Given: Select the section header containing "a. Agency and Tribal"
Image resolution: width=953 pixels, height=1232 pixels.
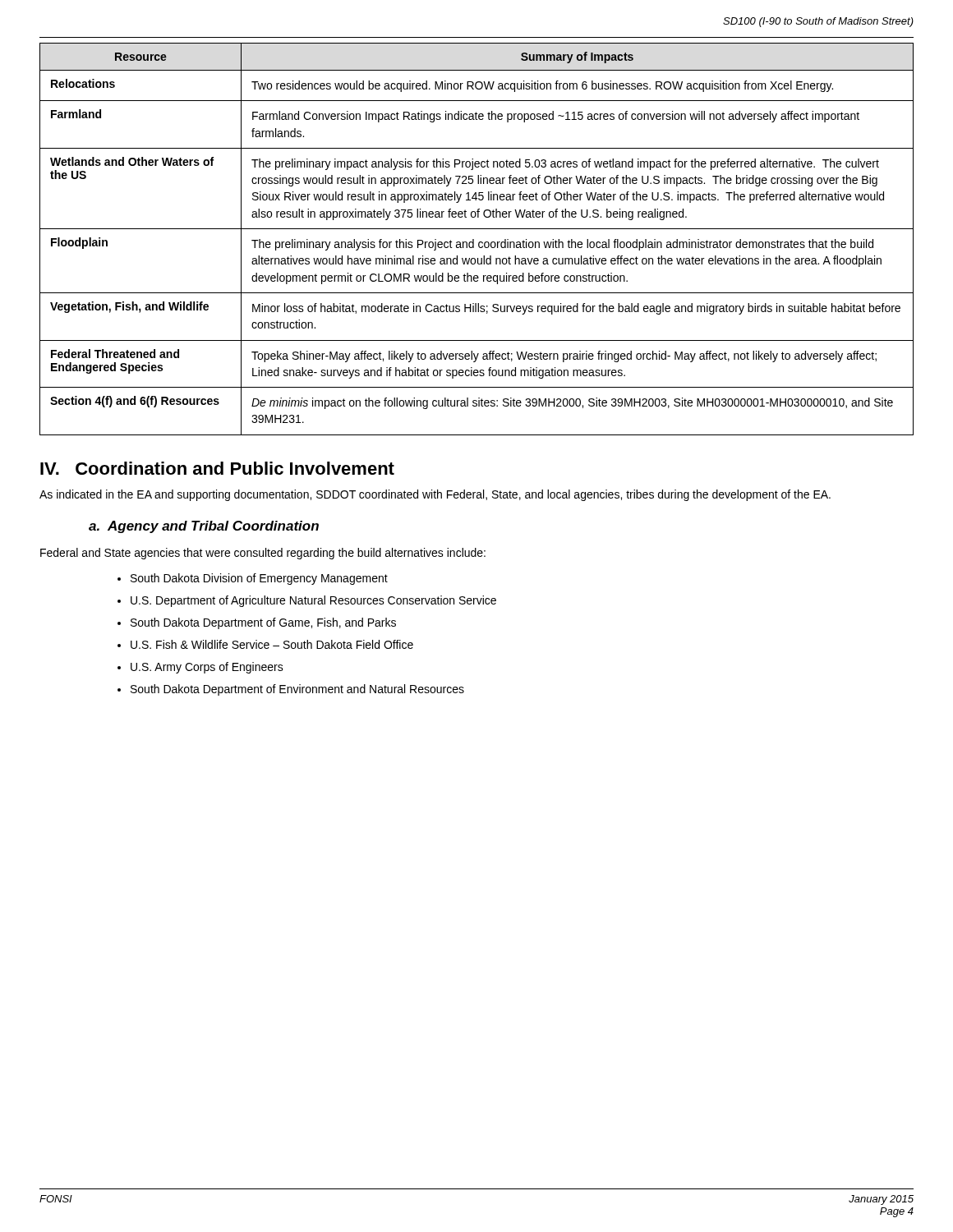Looking at the screenshot, I should click(x=204, y=526).
